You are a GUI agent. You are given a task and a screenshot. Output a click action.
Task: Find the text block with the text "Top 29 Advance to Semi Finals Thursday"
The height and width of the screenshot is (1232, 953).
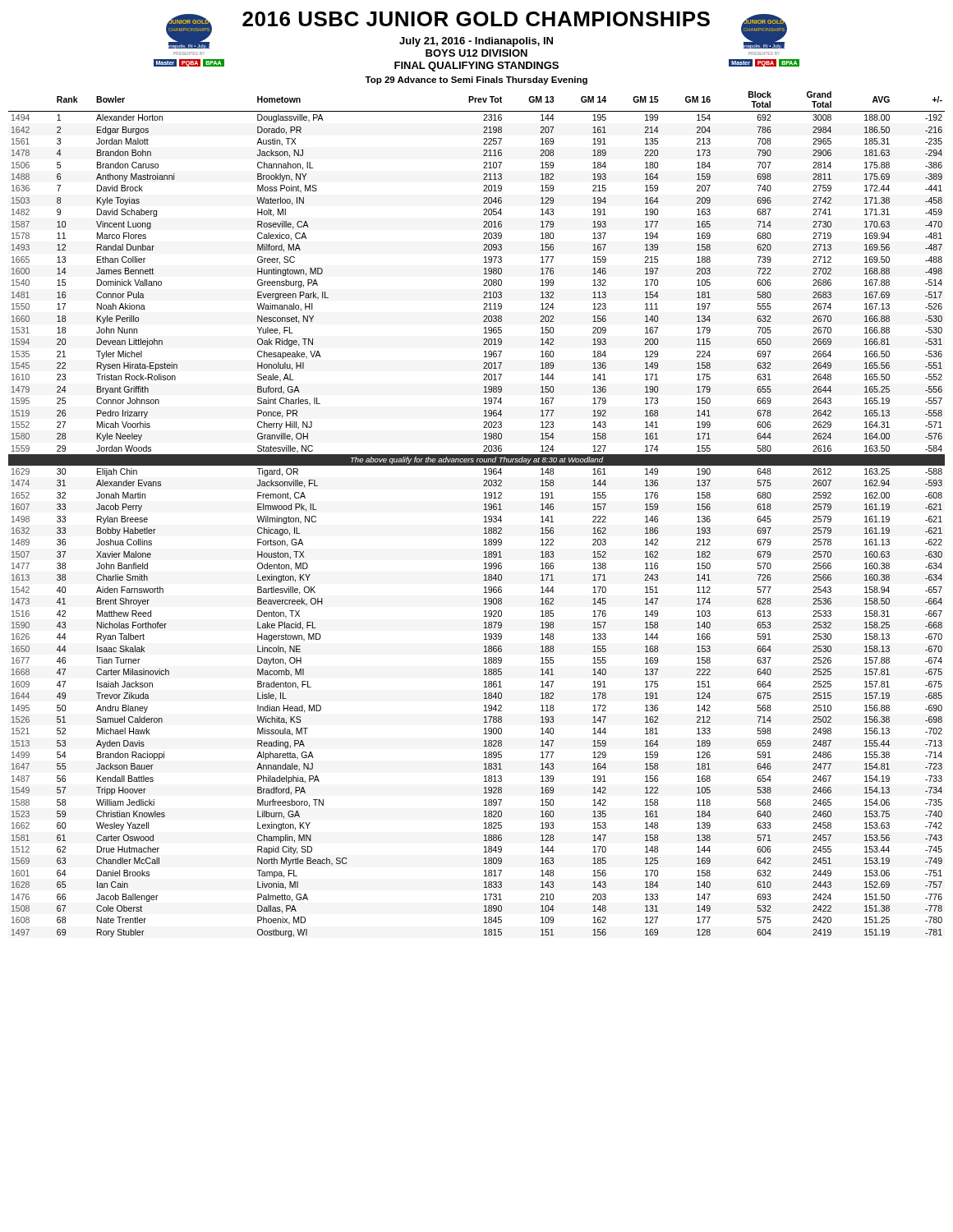(476, 80)
